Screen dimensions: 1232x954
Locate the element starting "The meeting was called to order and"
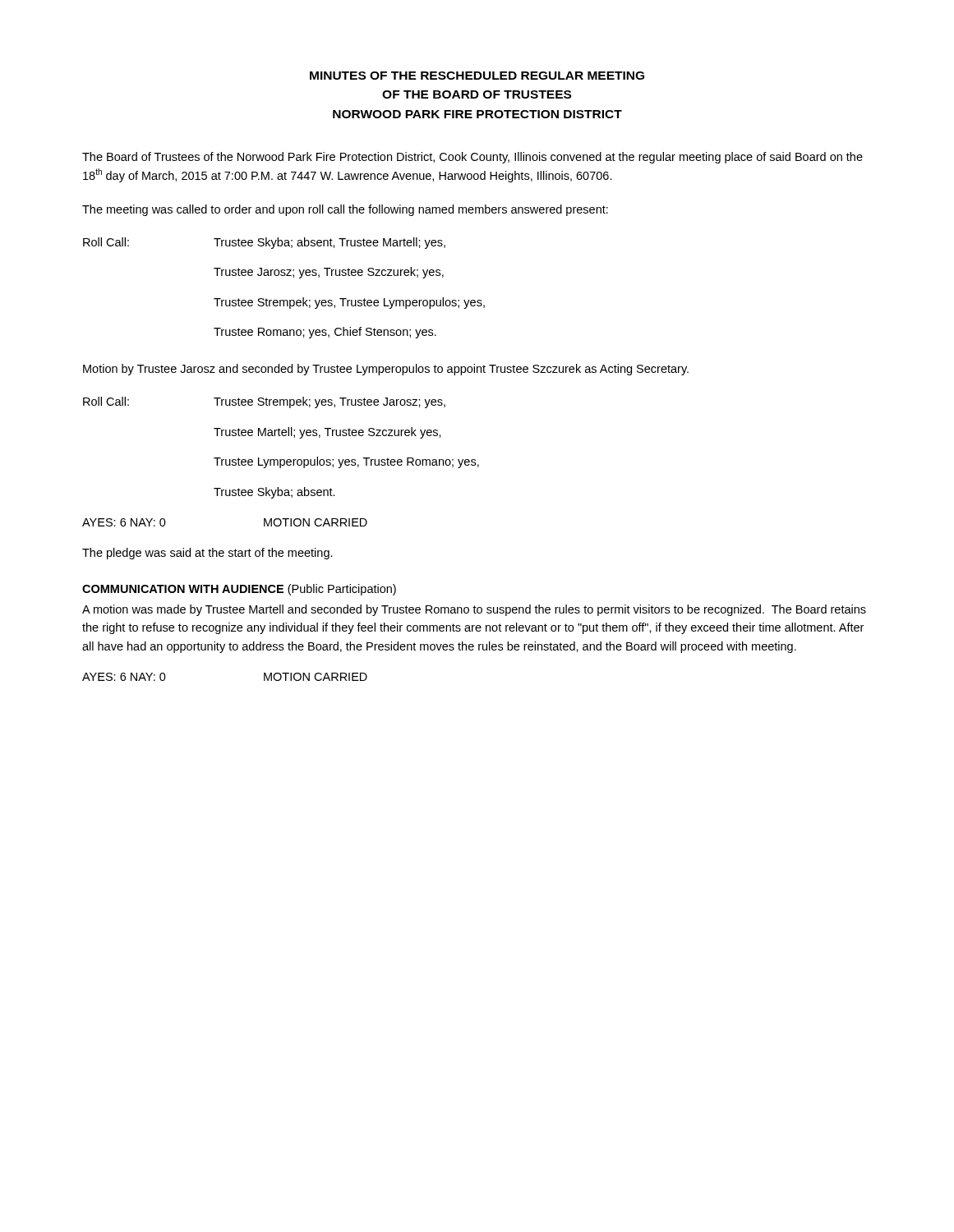[345, 209]
